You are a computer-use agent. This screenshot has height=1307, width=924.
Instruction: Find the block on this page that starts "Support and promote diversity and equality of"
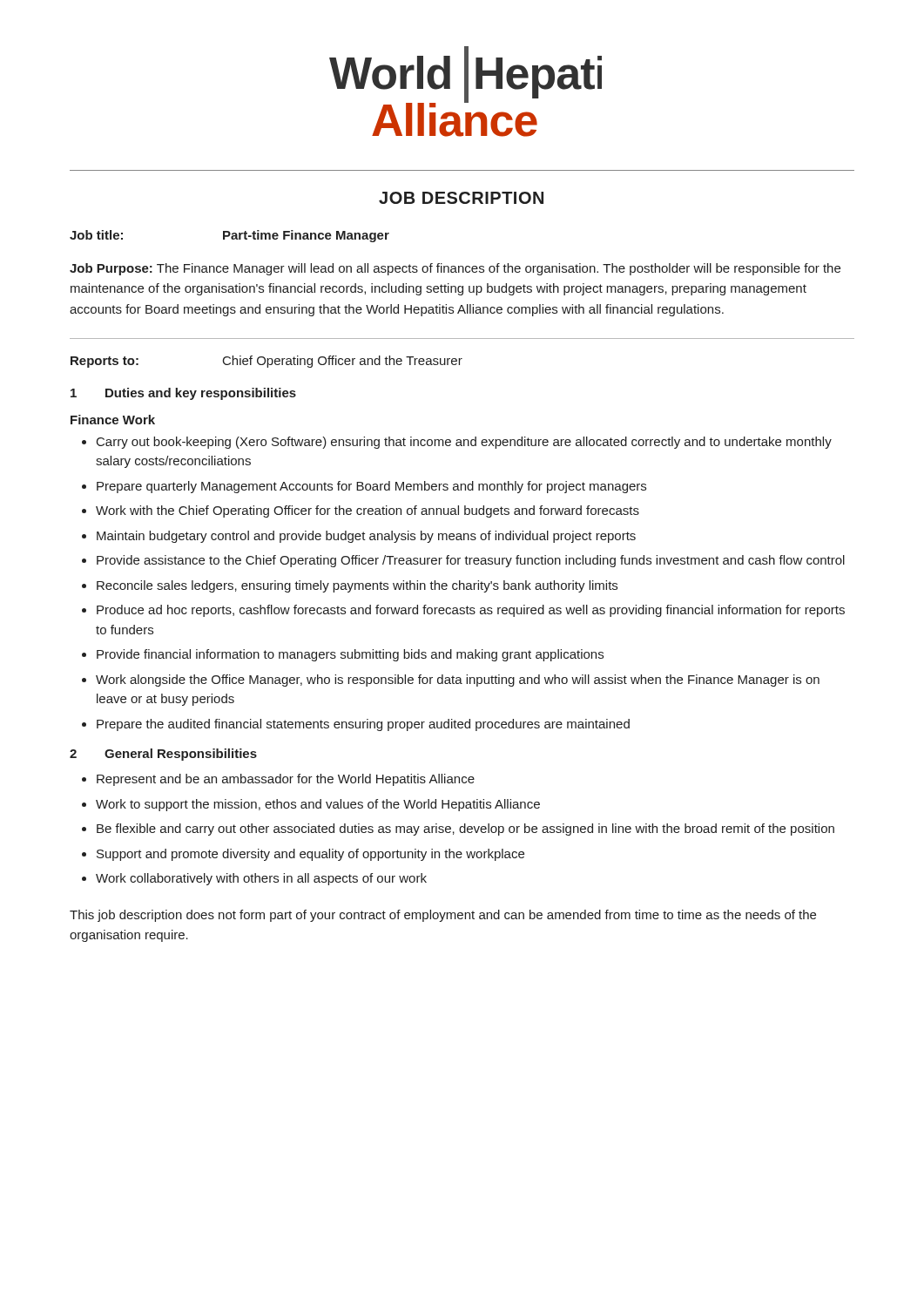pyautogui.click(x=310, y=853)
